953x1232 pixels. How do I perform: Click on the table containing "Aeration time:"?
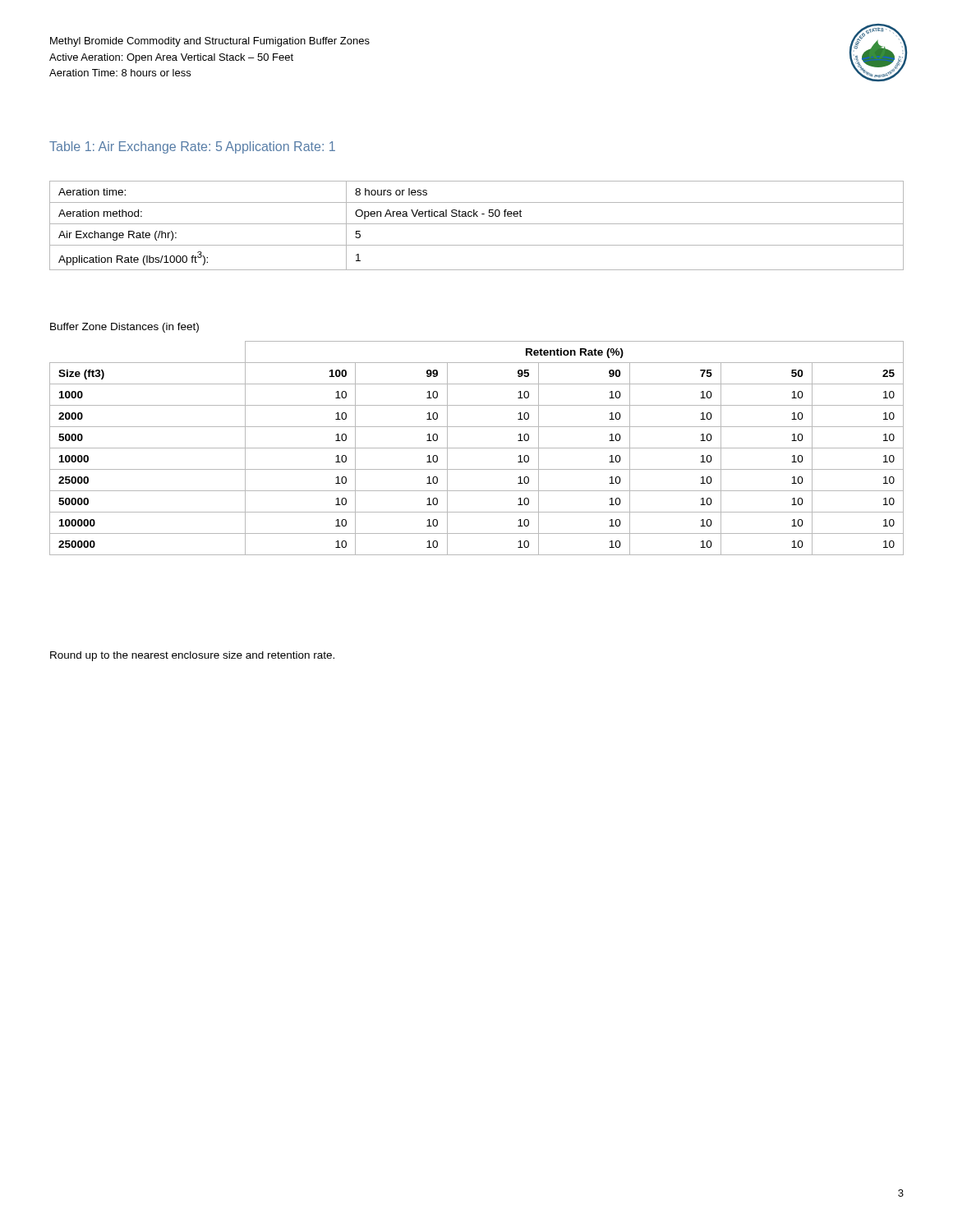point(476,225)
